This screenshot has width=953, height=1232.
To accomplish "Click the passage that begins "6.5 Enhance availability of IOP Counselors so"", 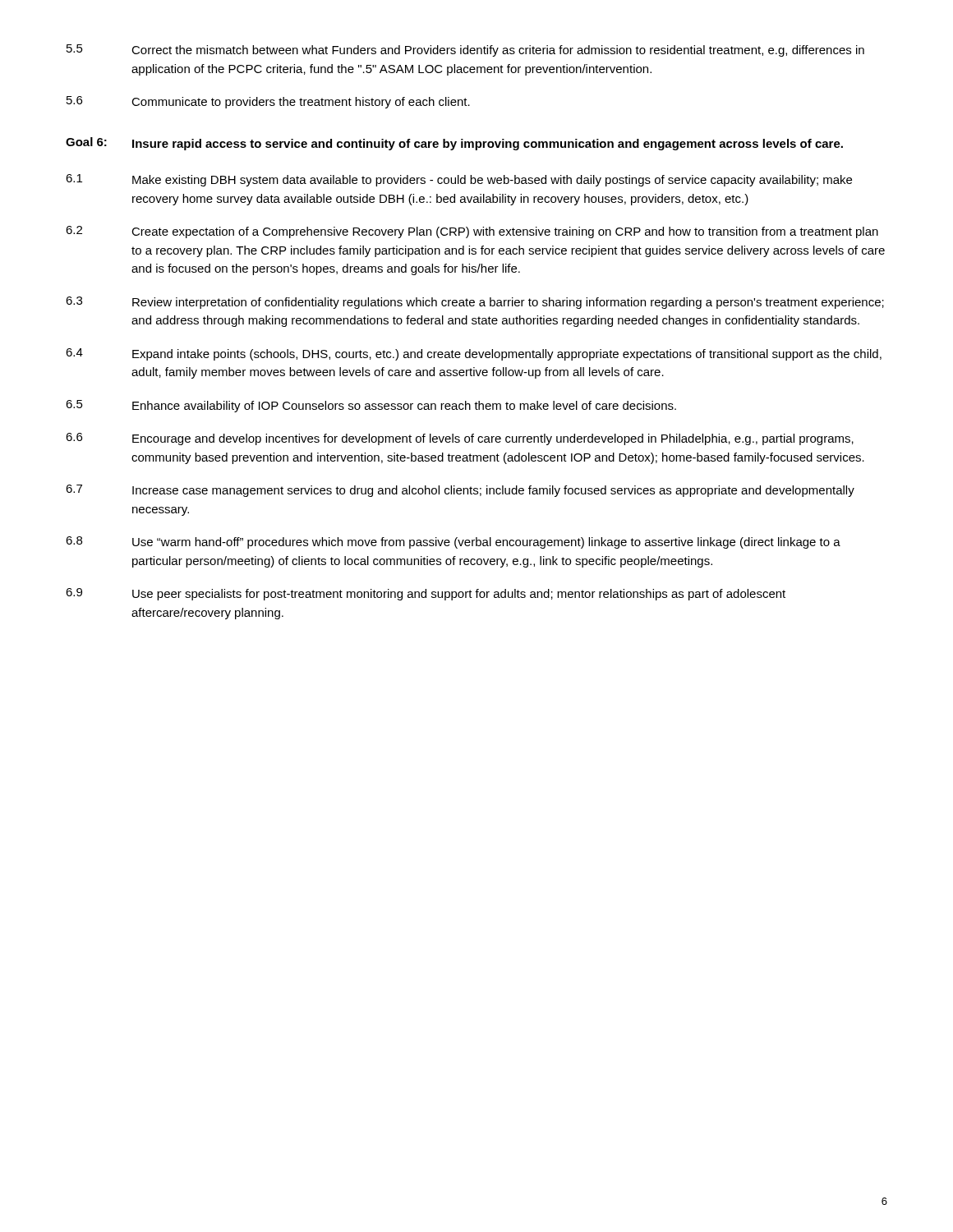I will coord(476,406).
